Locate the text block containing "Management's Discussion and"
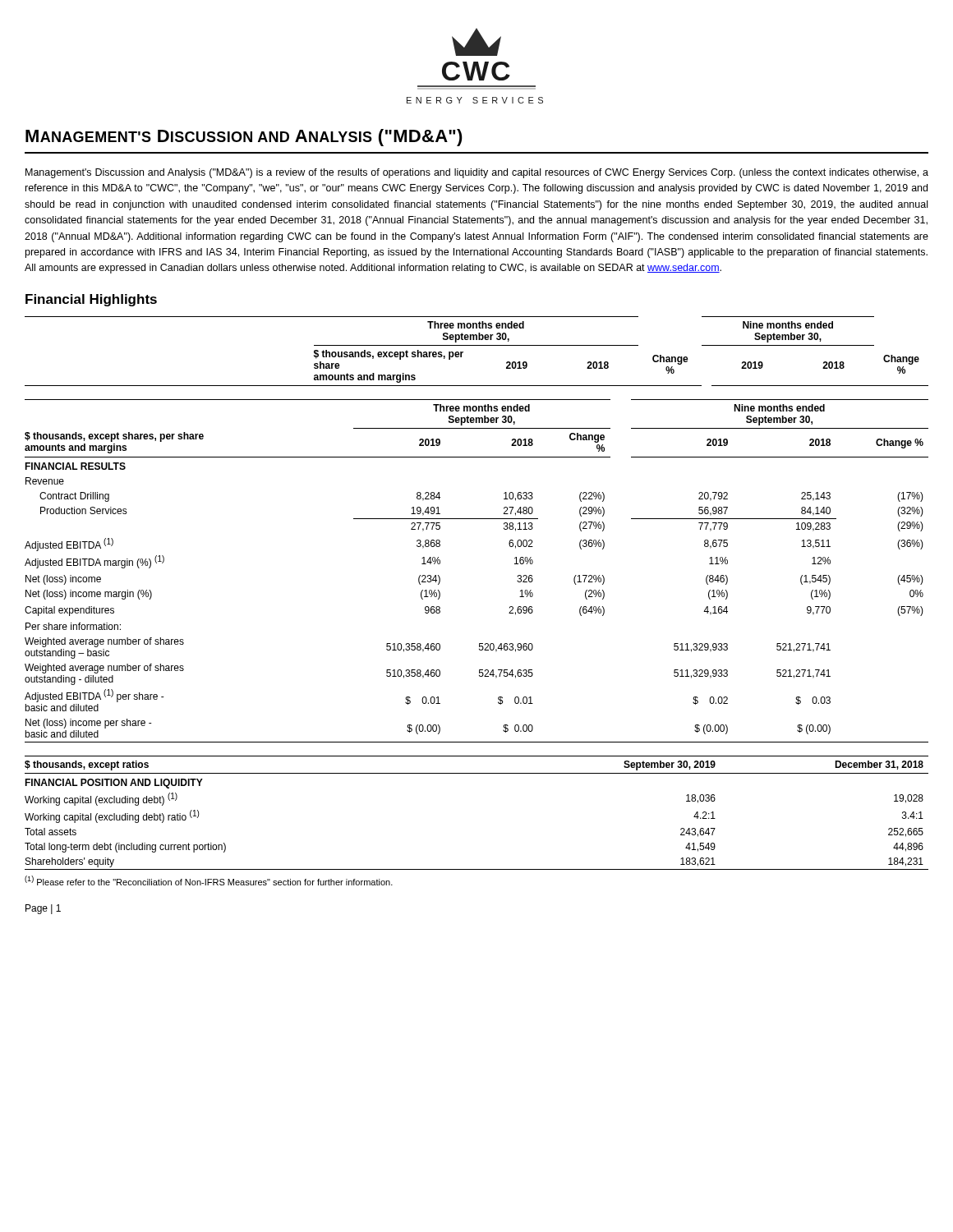The height and width of the screenshot is (1232, 953). [x=476, y=220]
